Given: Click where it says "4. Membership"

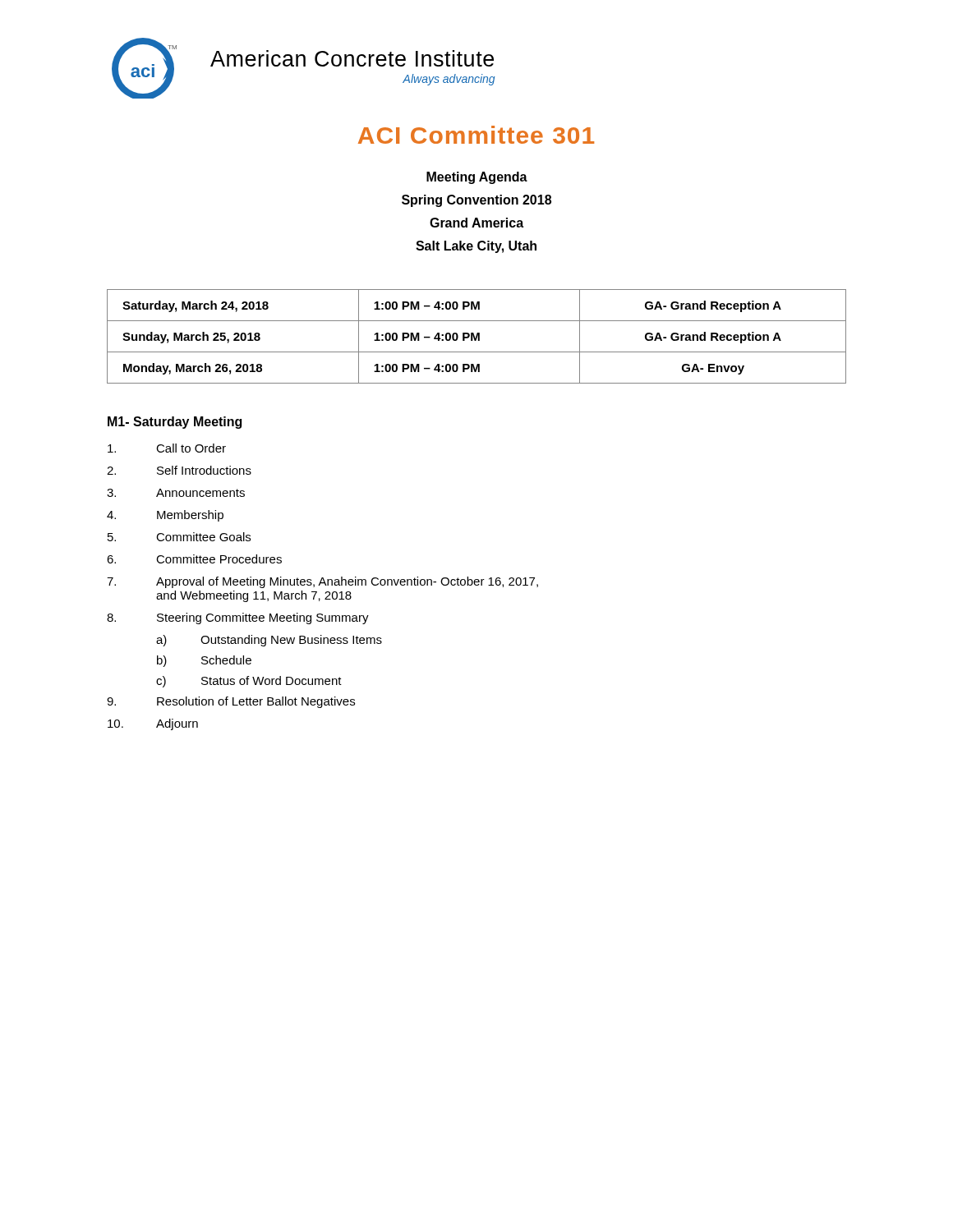Looking at the screenshot, I should [165, 516].
